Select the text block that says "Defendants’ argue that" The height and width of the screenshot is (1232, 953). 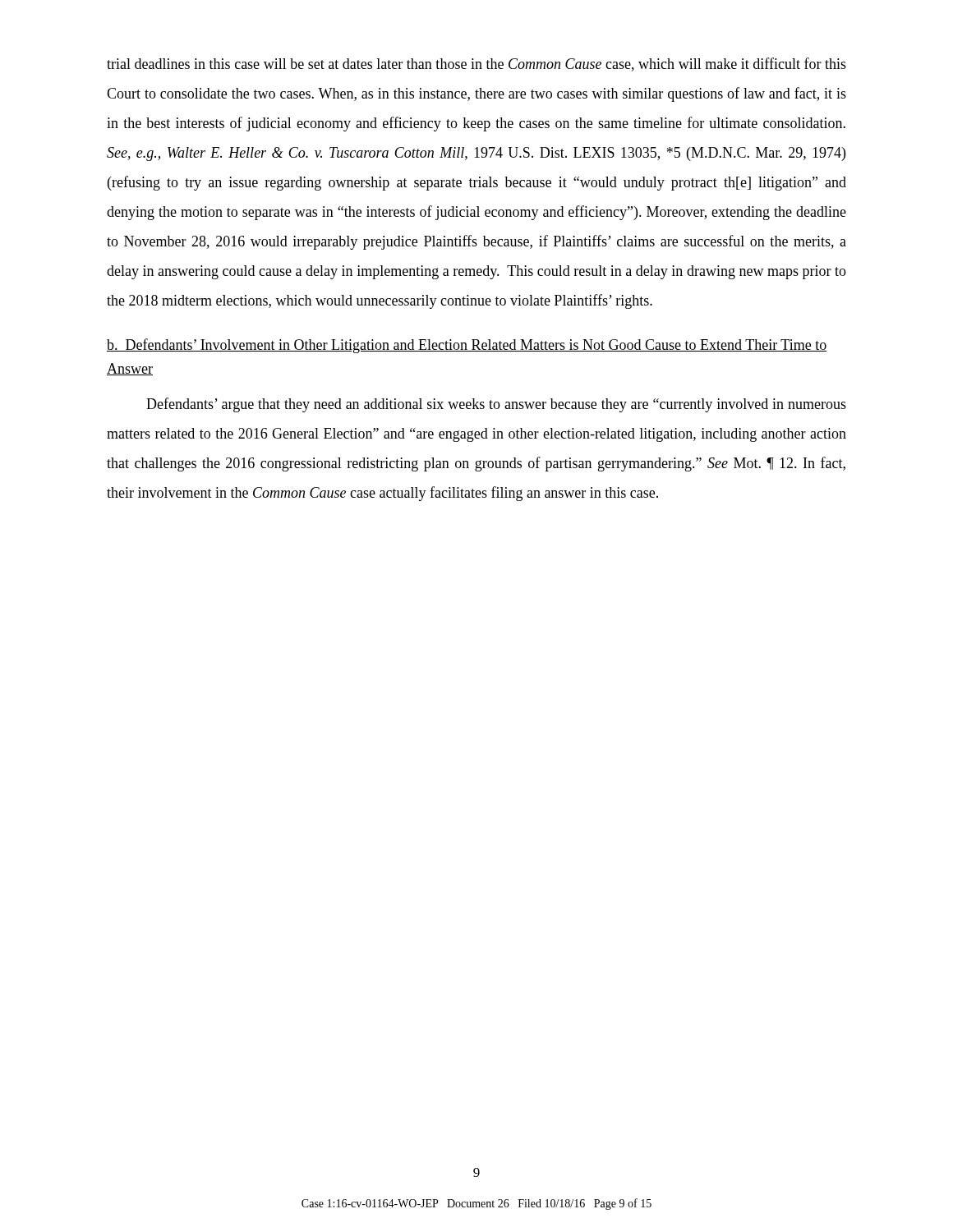coord(476,448)
